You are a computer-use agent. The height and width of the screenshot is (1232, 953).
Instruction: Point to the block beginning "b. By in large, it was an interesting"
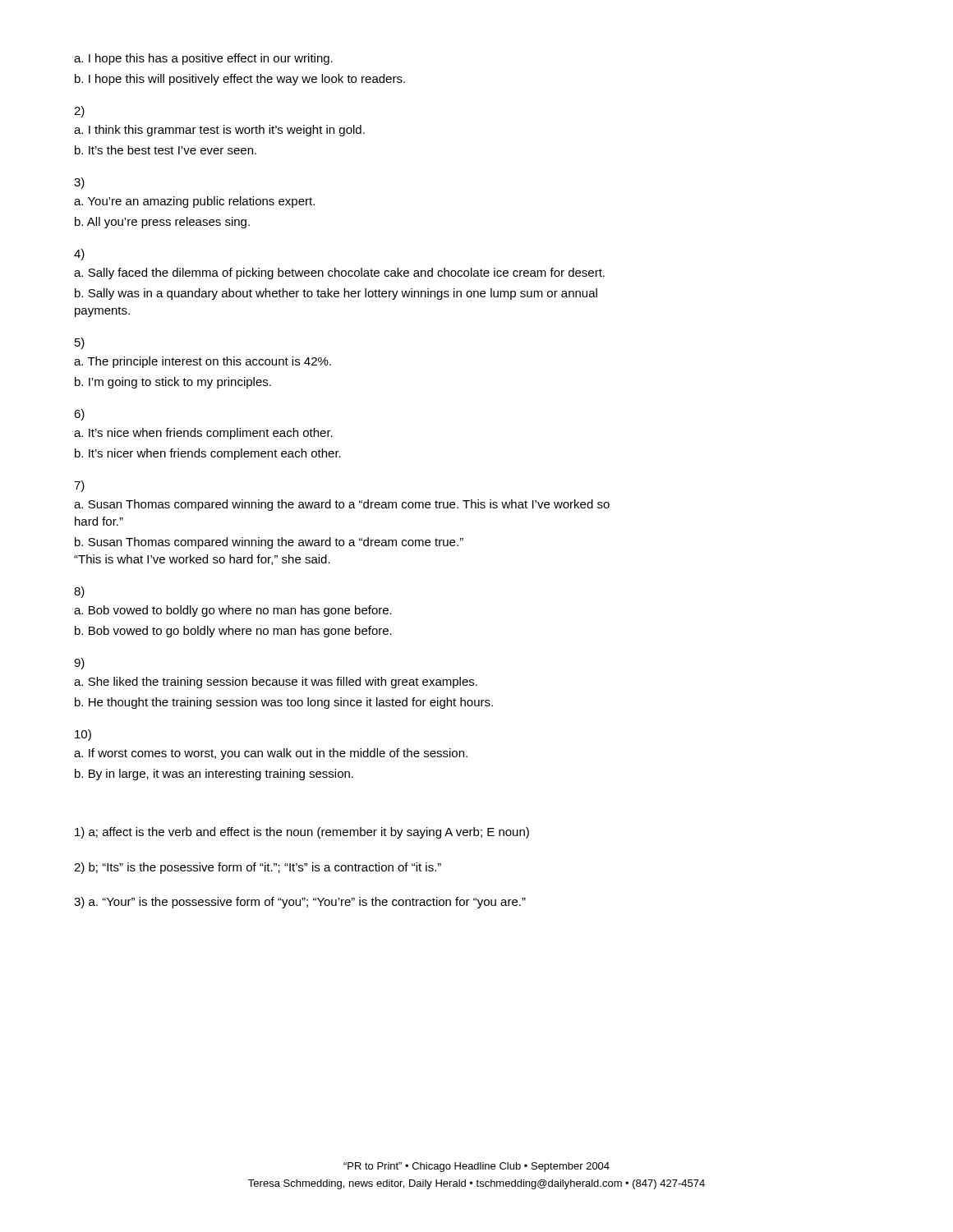[214, 773]
